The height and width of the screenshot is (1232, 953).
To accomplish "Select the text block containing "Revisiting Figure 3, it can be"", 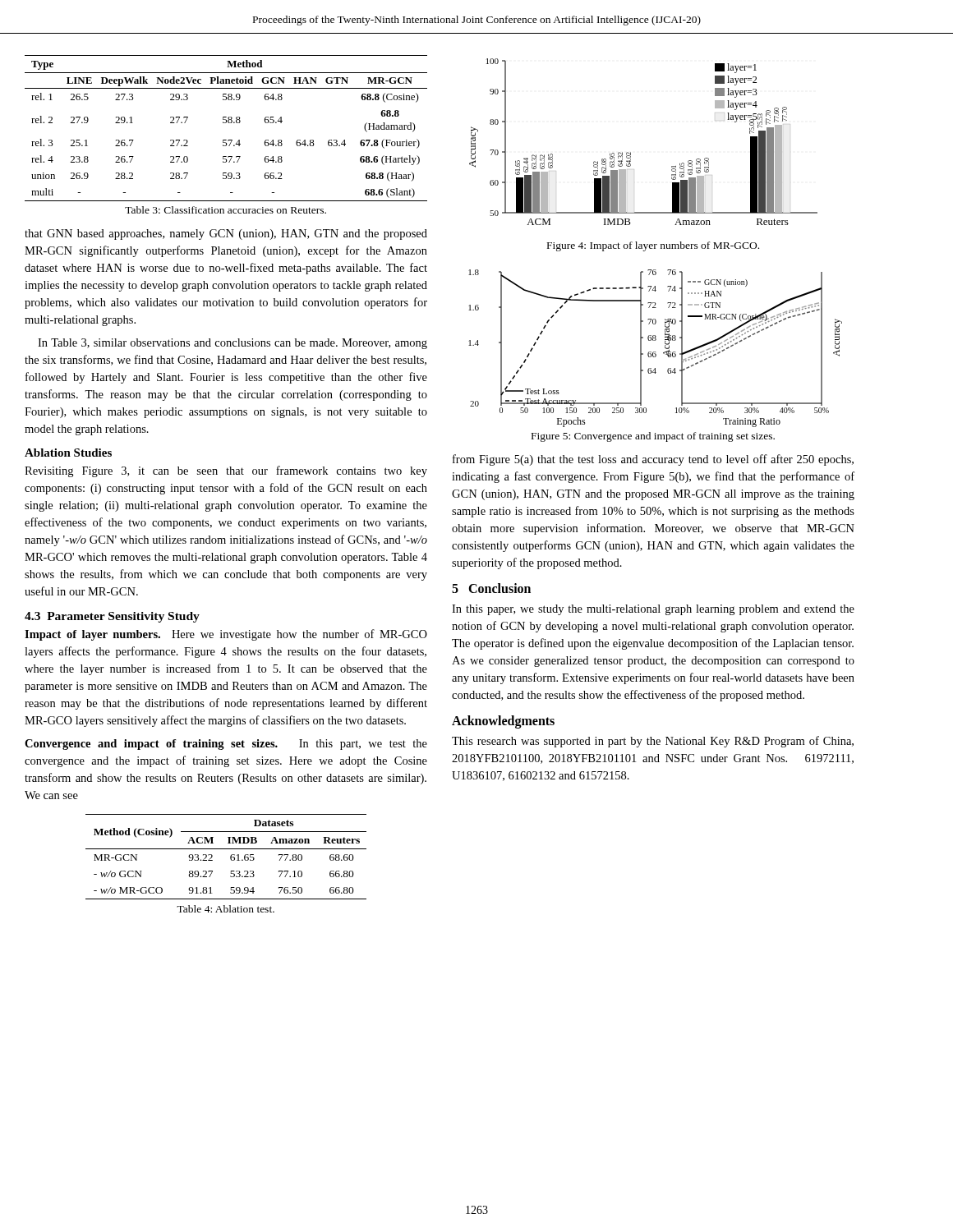I will (x=226, y=531).
